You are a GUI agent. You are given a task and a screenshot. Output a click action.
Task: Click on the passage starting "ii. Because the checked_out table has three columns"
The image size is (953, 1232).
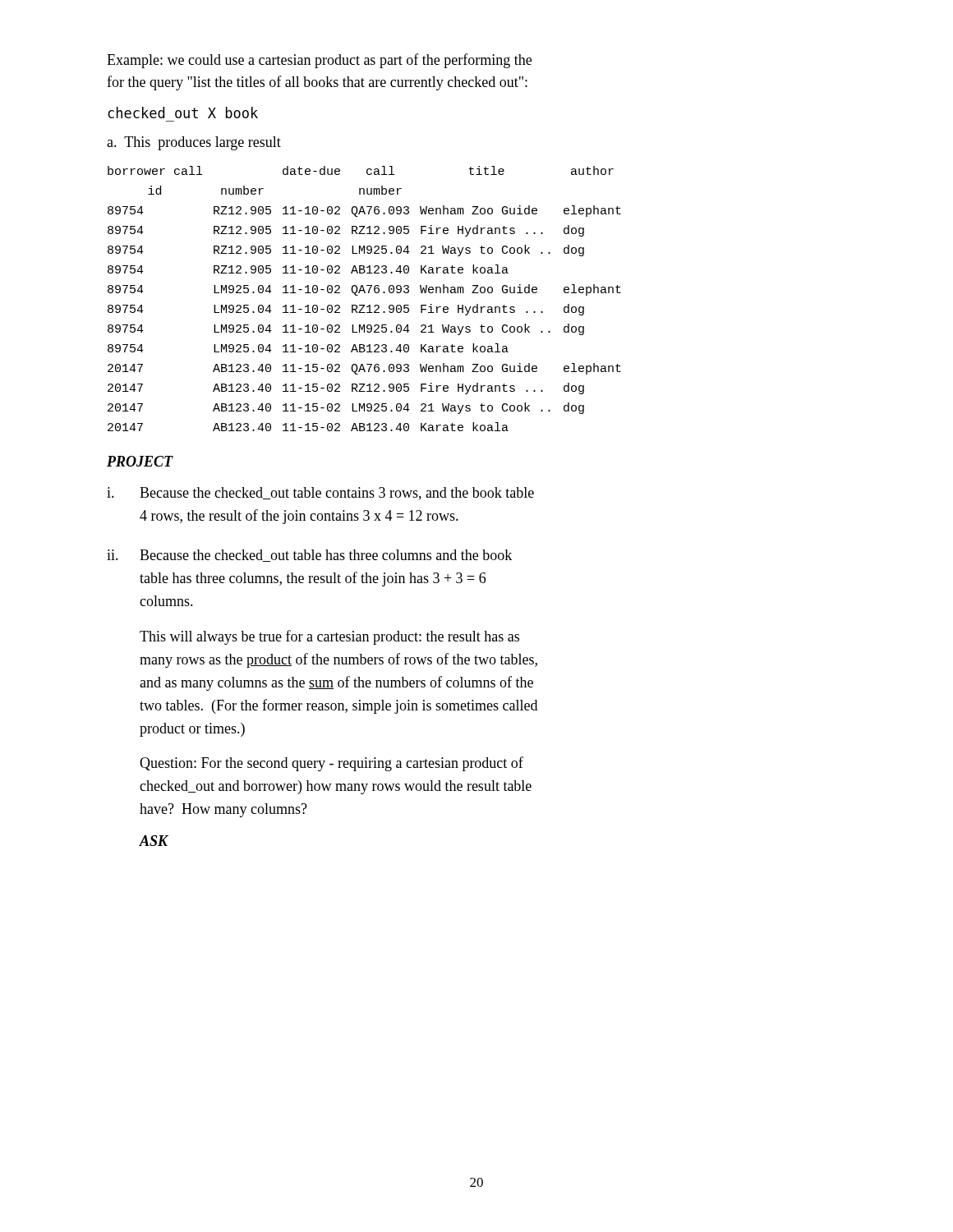[485, 579]
